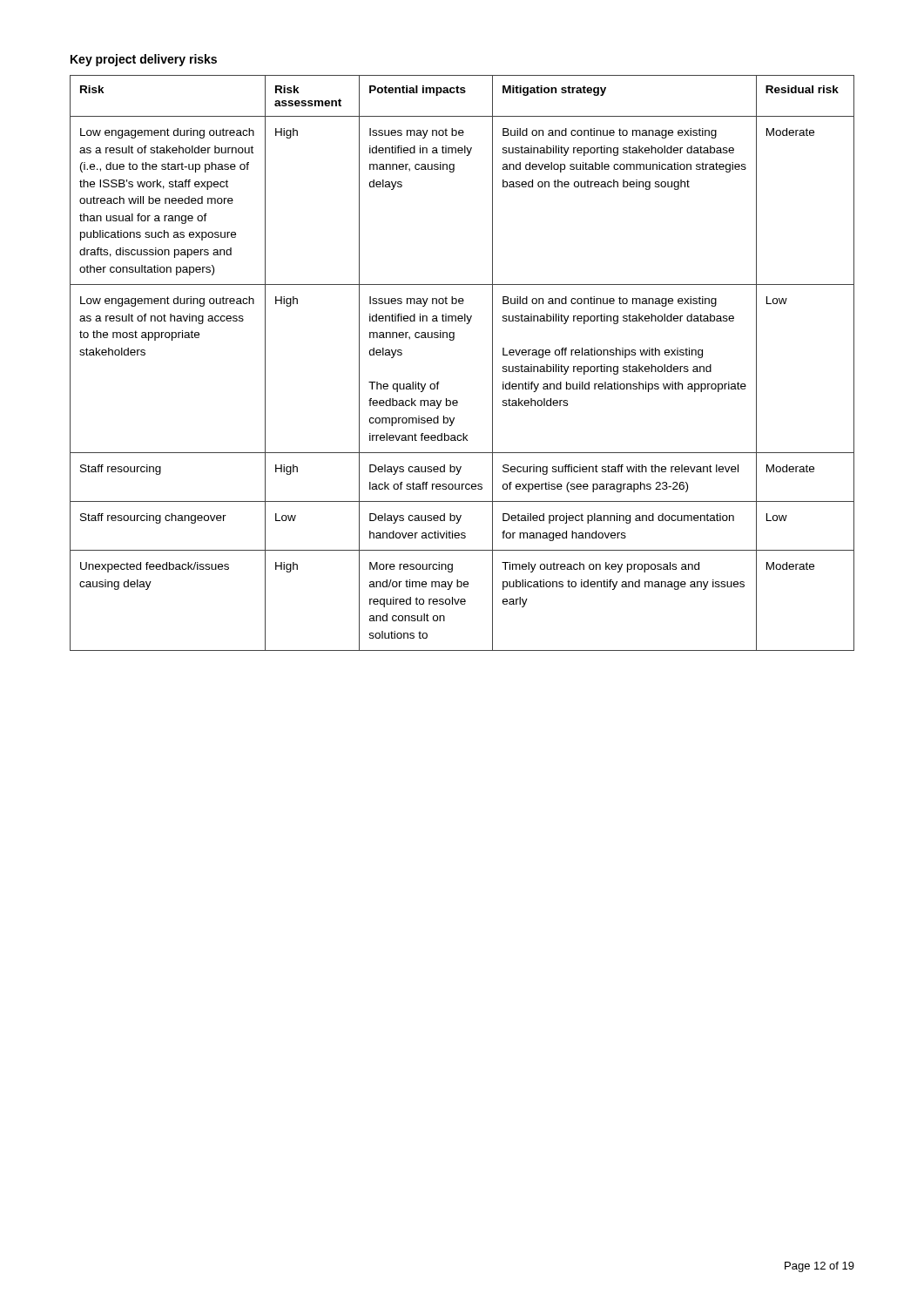Locate the text "Key project delivery risks"
This screenshot has width=924, height=1307.
(x=144, y=59)
